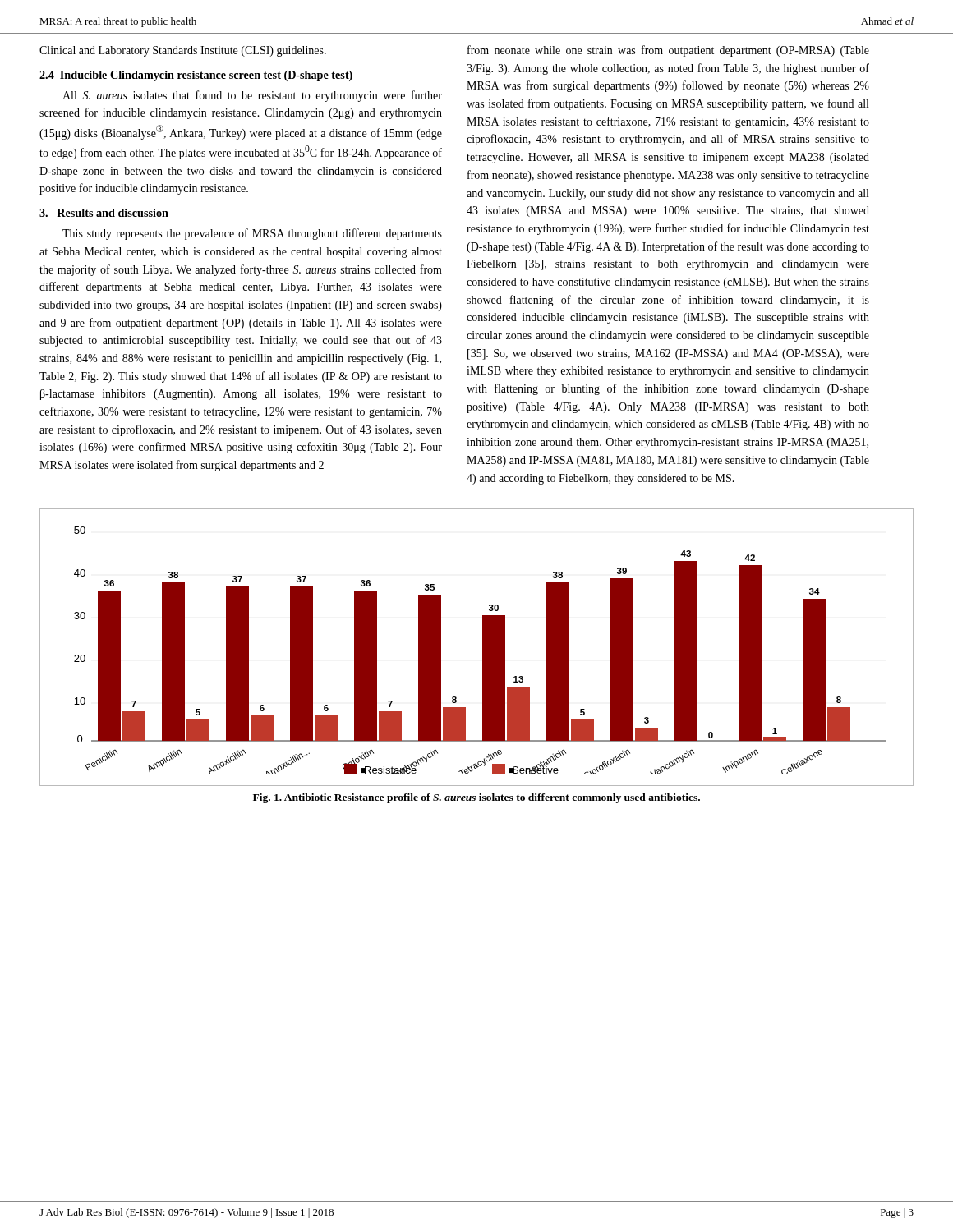Image resolution: width=953 pixels, height=1232 pixels.
Task: Find a grouped bar chart
Action: click(476, 647)
